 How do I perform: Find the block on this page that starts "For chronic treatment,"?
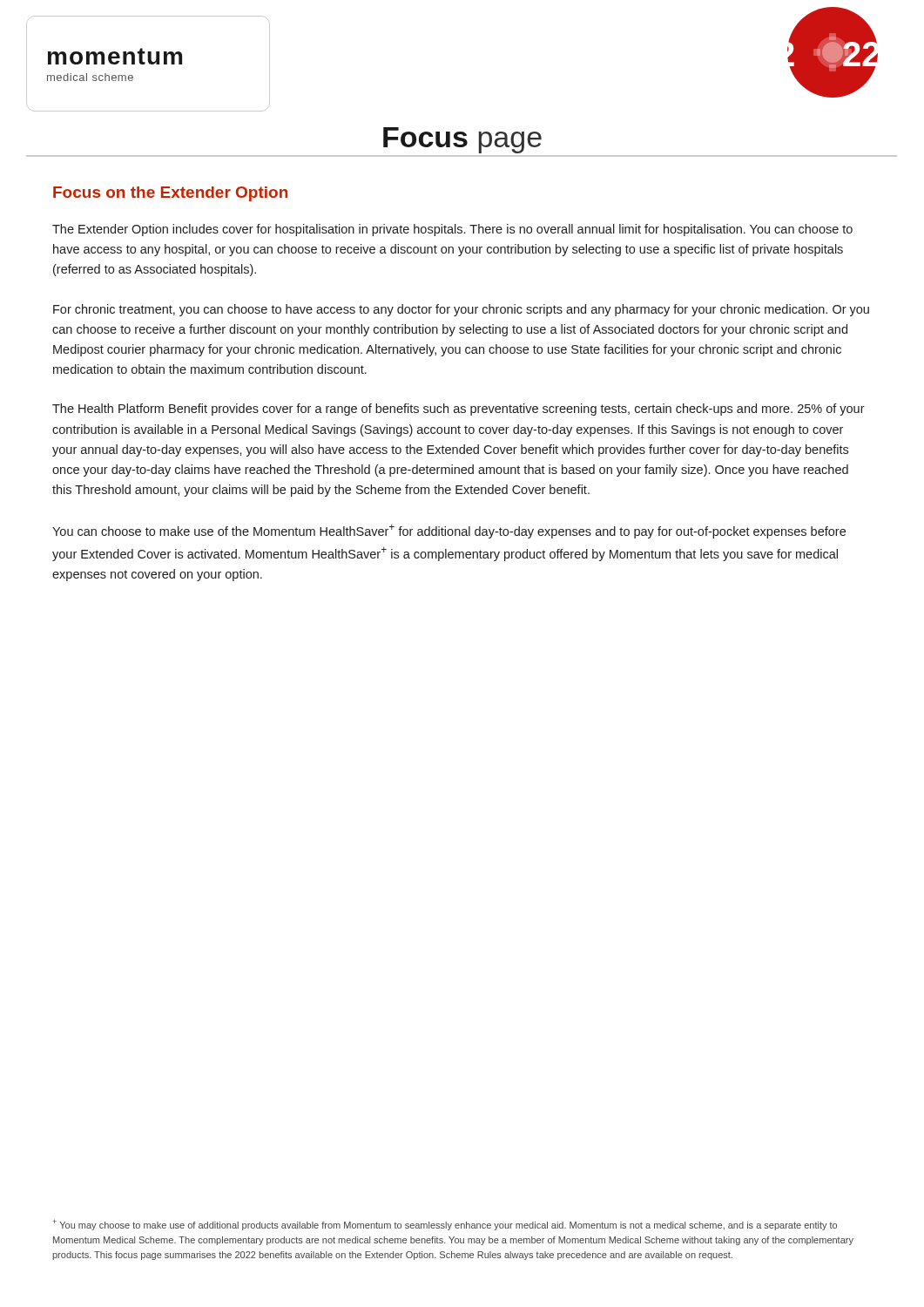coord(461,339)
